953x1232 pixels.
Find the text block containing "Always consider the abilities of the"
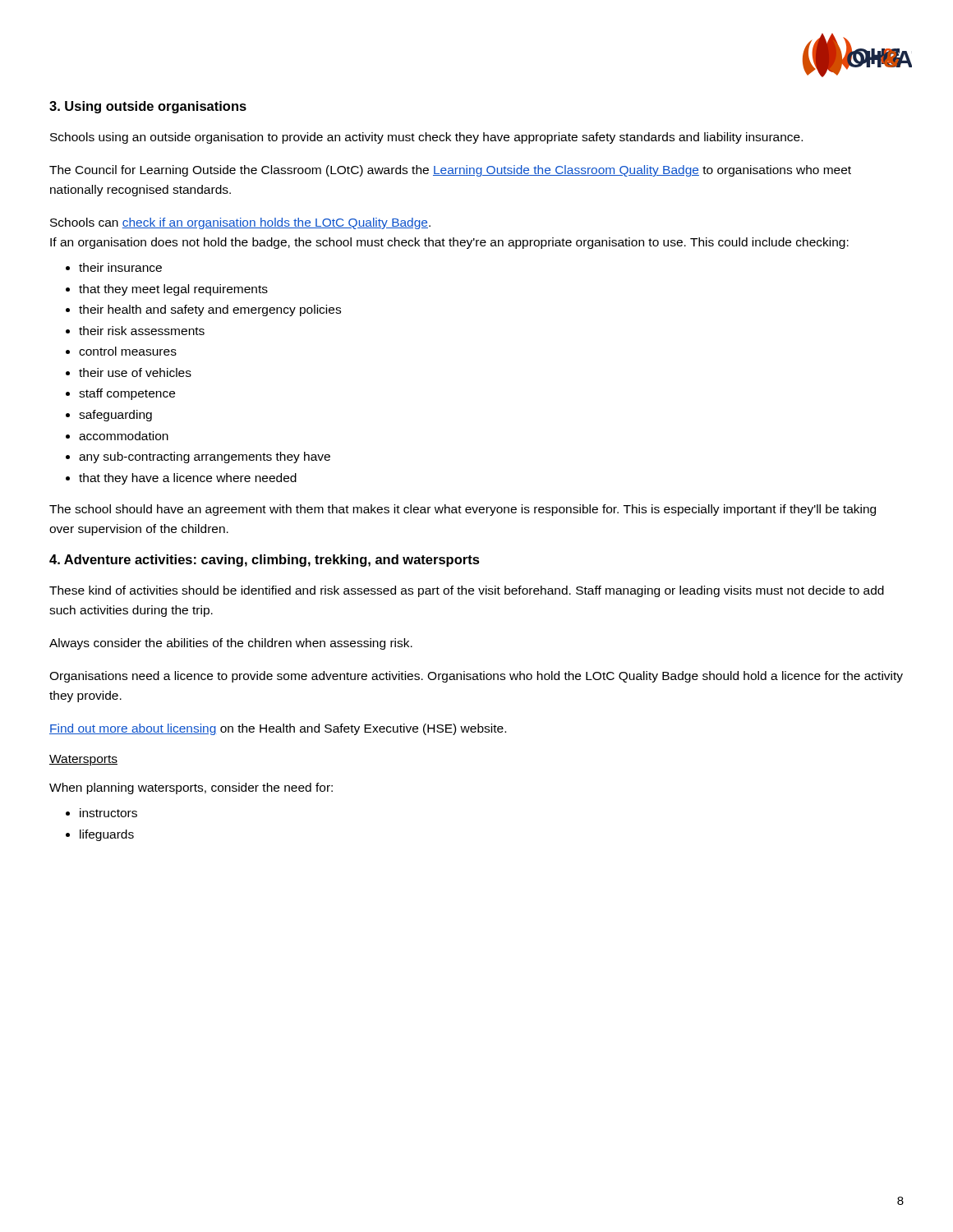(231, 643)
